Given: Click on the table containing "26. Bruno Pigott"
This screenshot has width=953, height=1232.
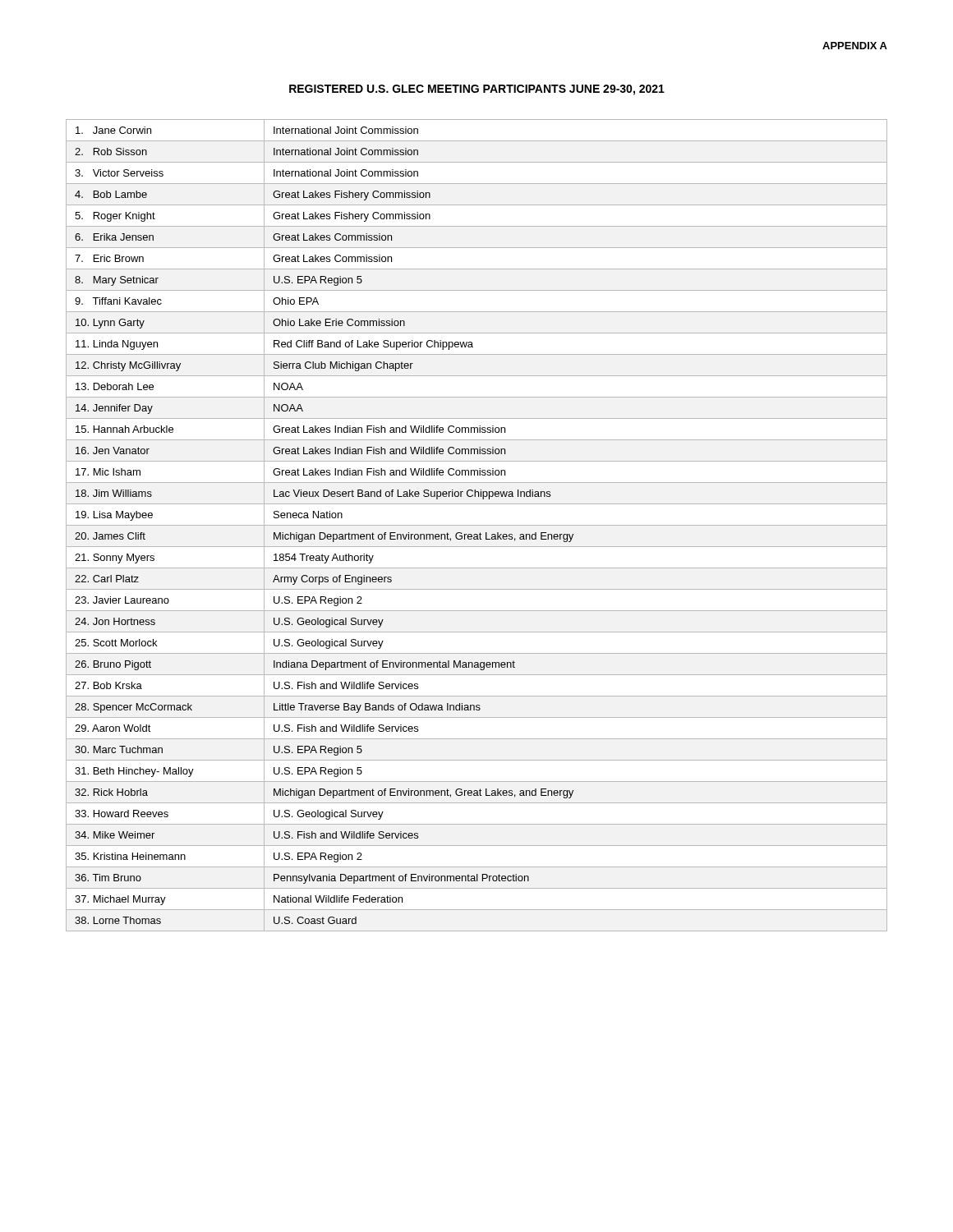Looking at the screenshot, I should [476, 525].
